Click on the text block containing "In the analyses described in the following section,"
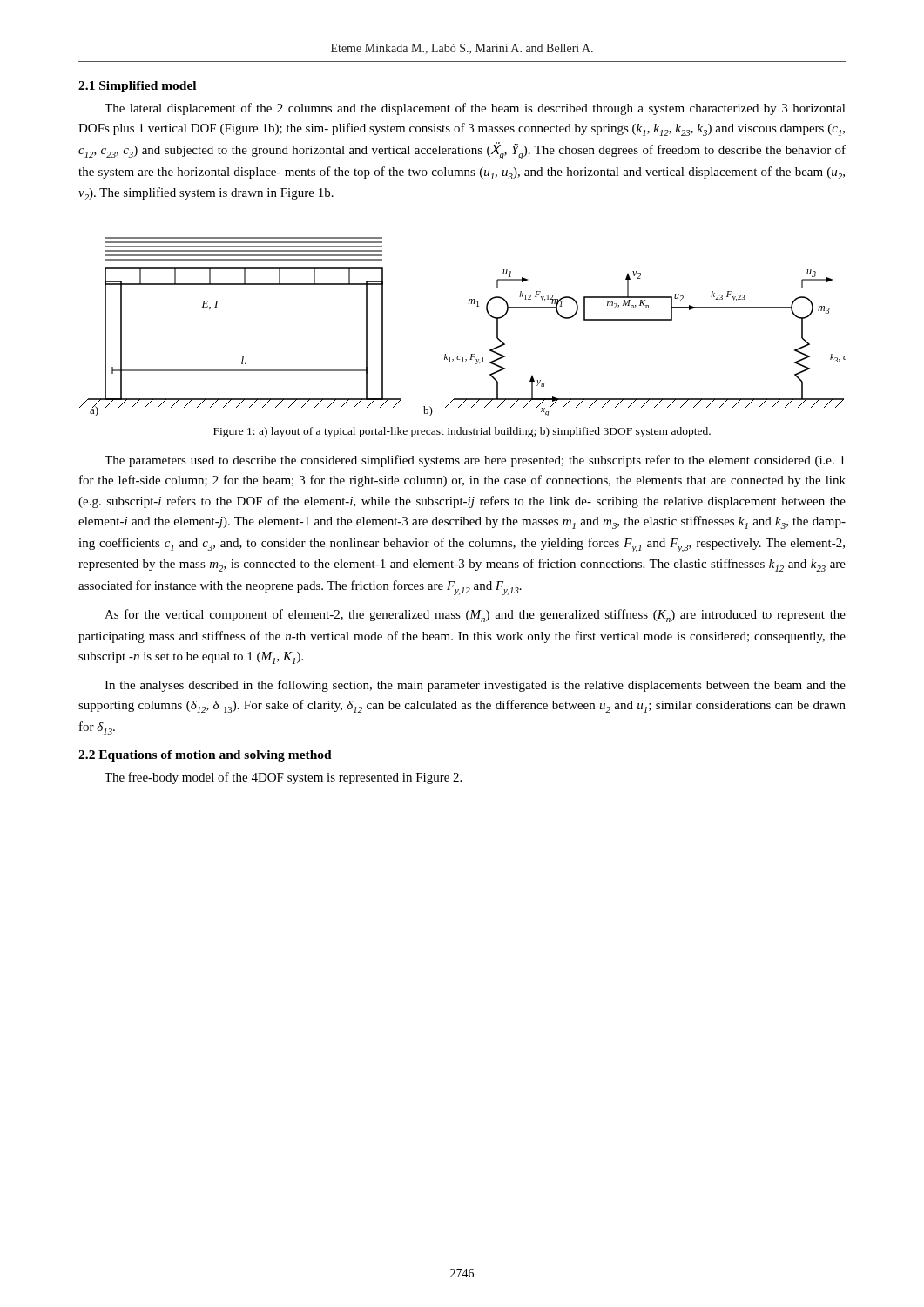The width and height of the screenshot is (924, 1307). coord(462,707)
